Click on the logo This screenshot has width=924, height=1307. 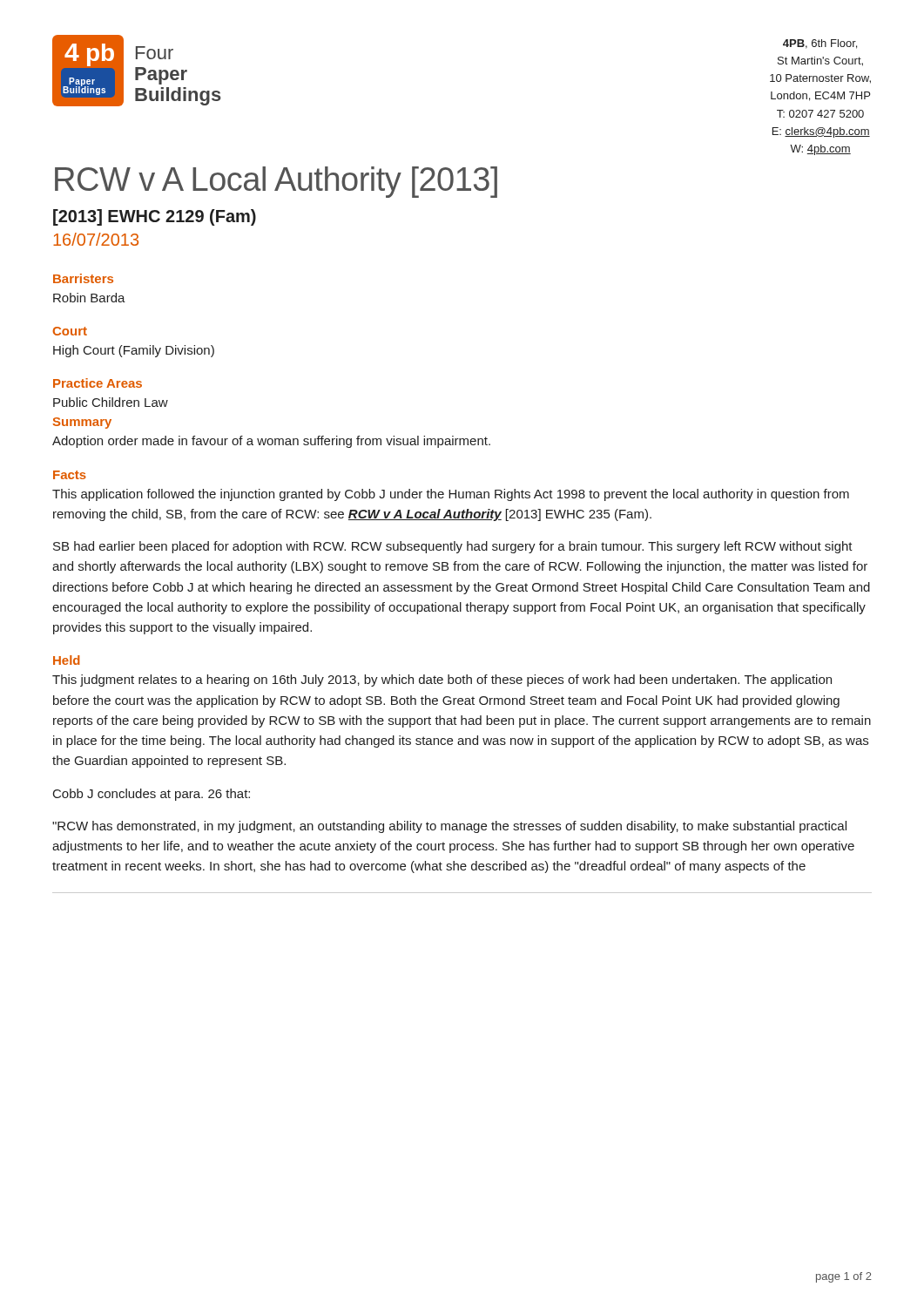tap(157, 75)
